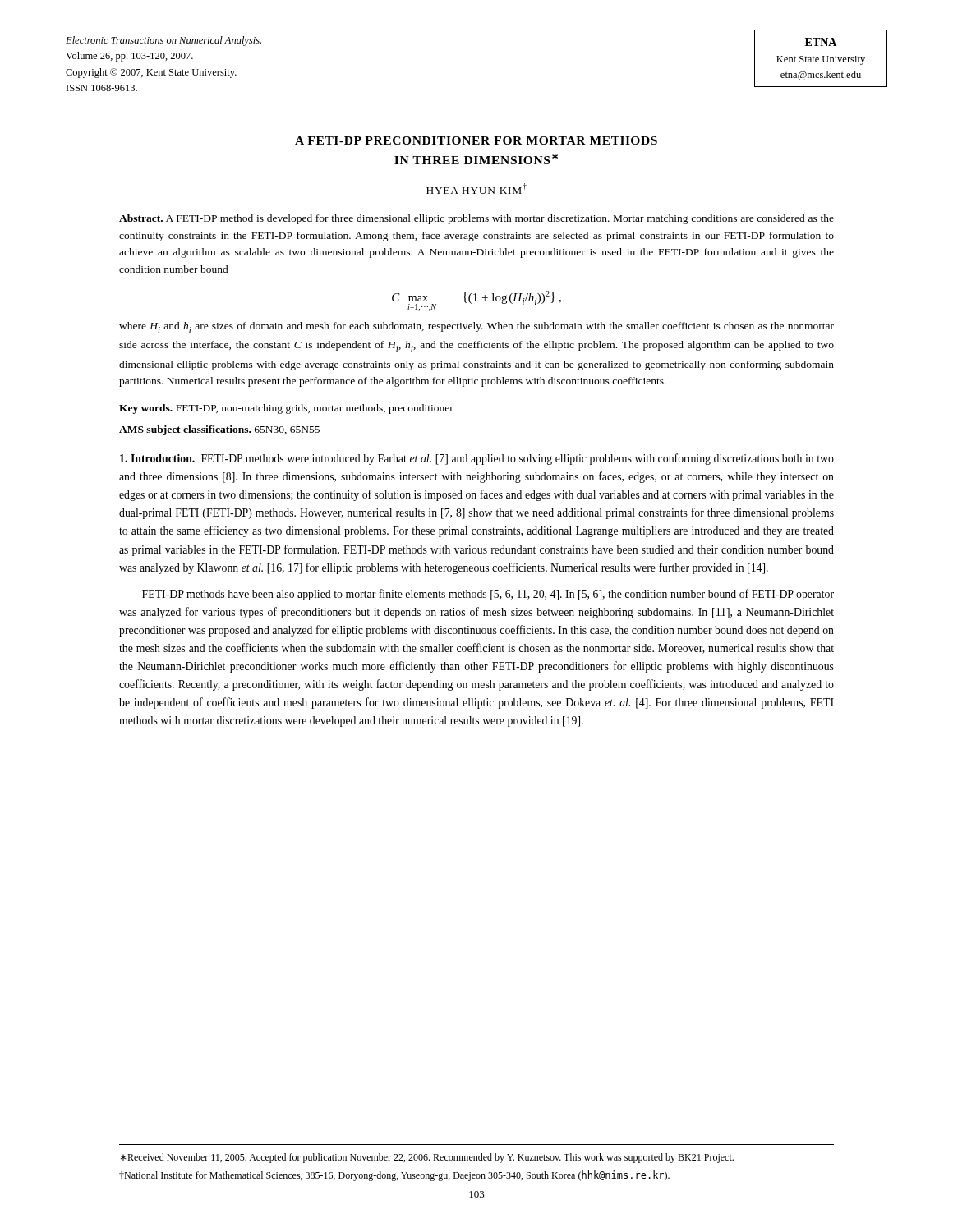Find the logo

[821, 59]
